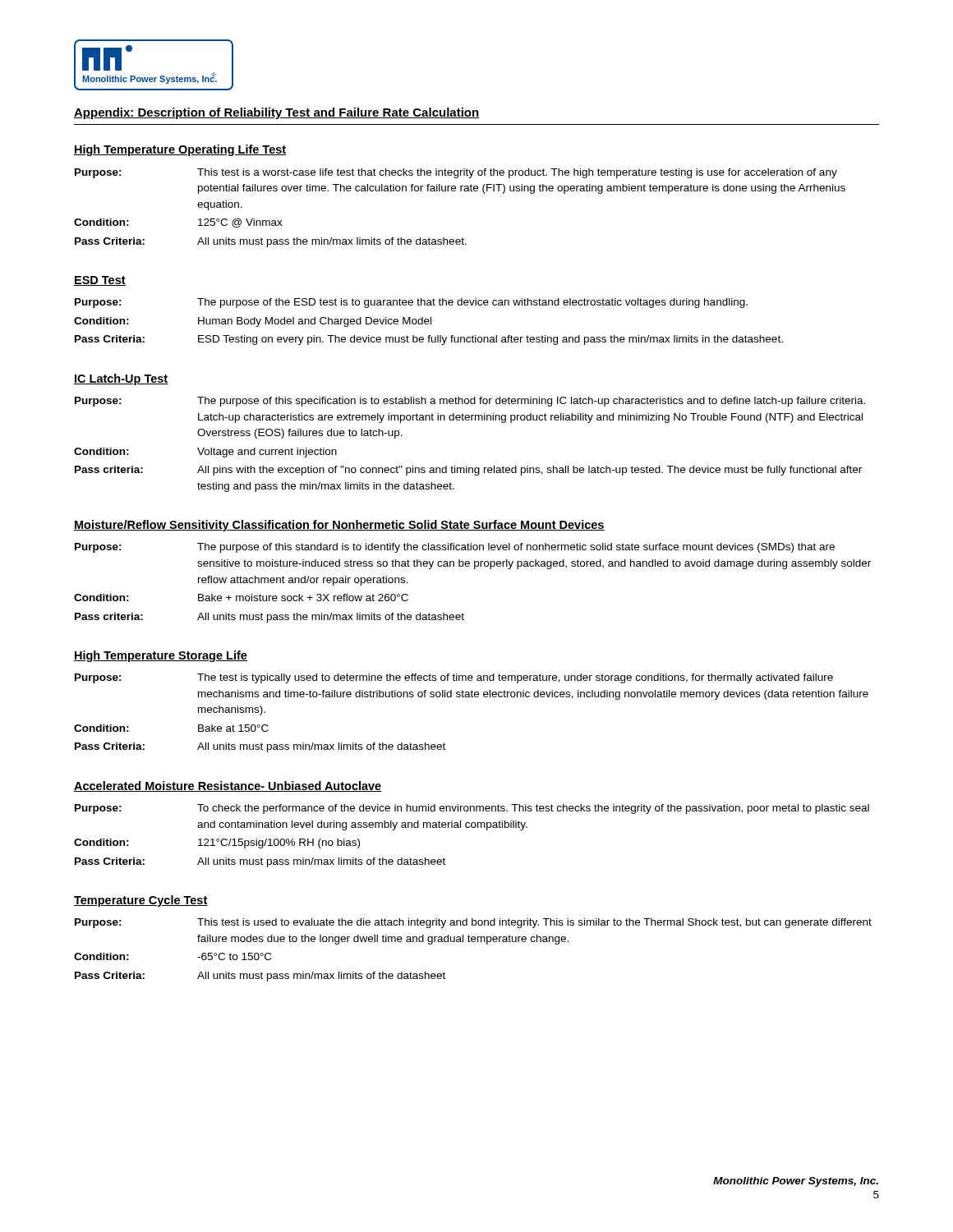Click on the region starting "Purpose: To check the performance of the device"
This screenshot has width=953, height=1232.
point(476,835)
